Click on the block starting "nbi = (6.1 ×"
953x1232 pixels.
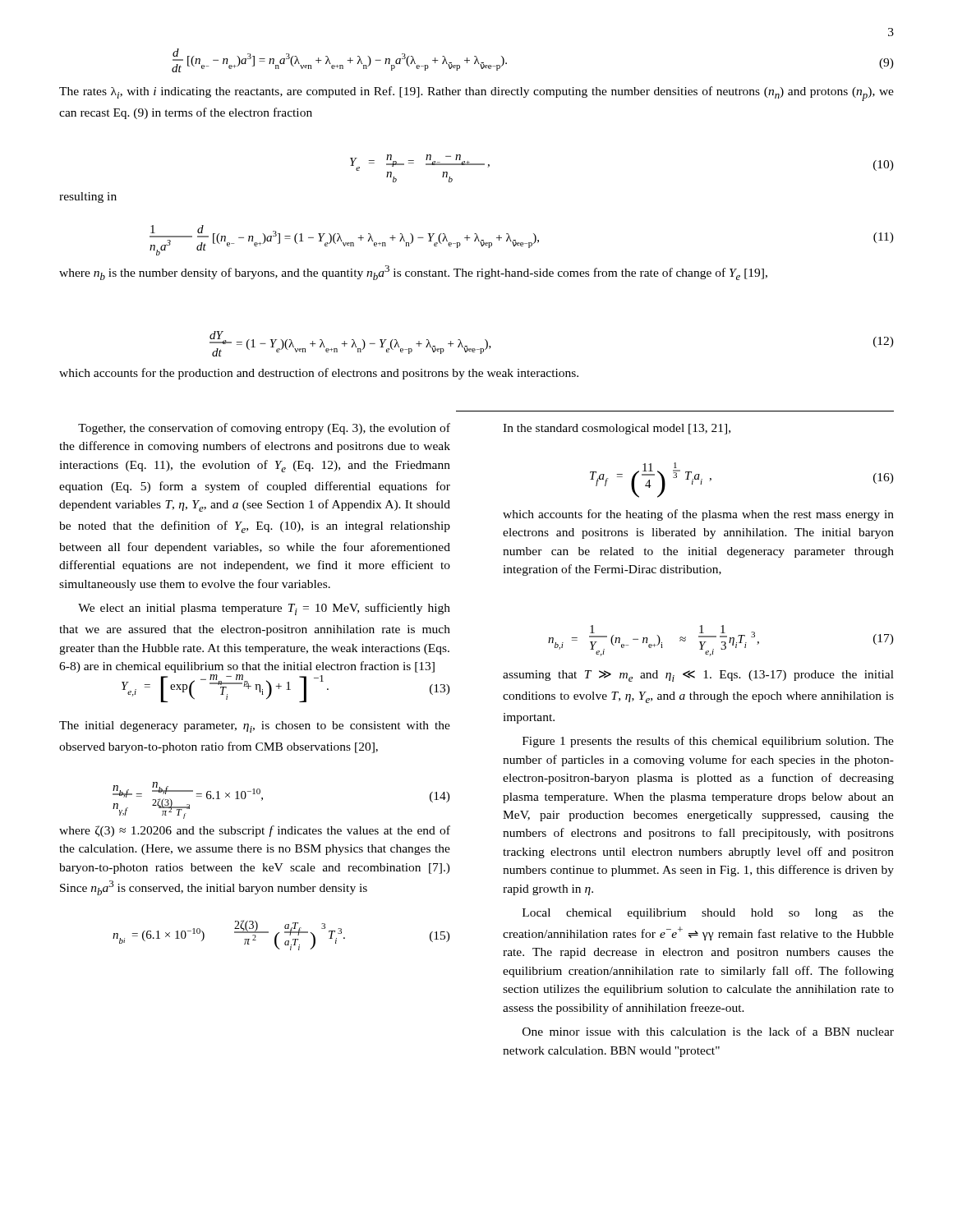point(255,936)
